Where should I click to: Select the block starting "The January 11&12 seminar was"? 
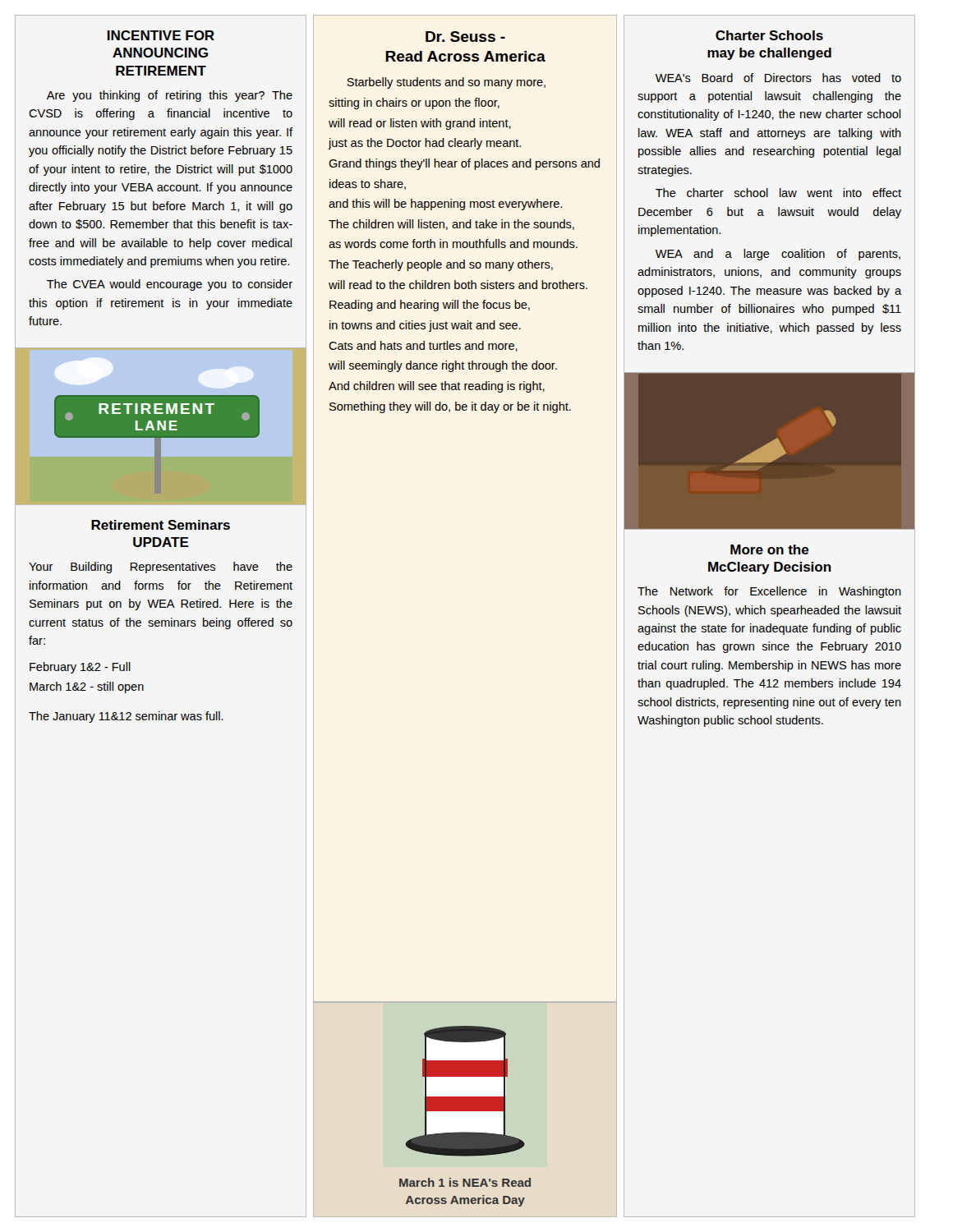(x=161, y=716)
